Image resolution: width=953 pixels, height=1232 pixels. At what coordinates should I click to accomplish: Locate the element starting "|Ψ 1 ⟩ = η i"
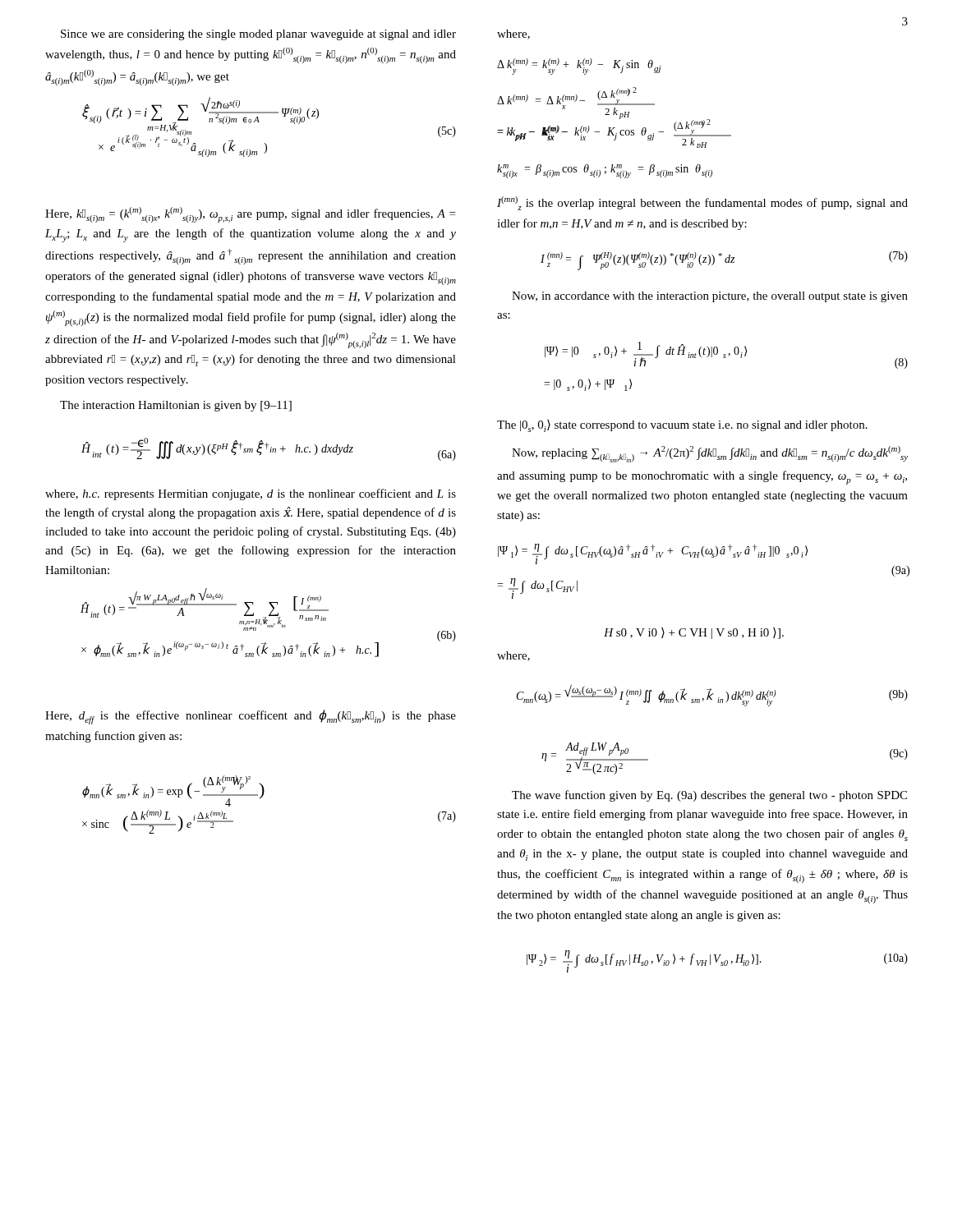653,554
